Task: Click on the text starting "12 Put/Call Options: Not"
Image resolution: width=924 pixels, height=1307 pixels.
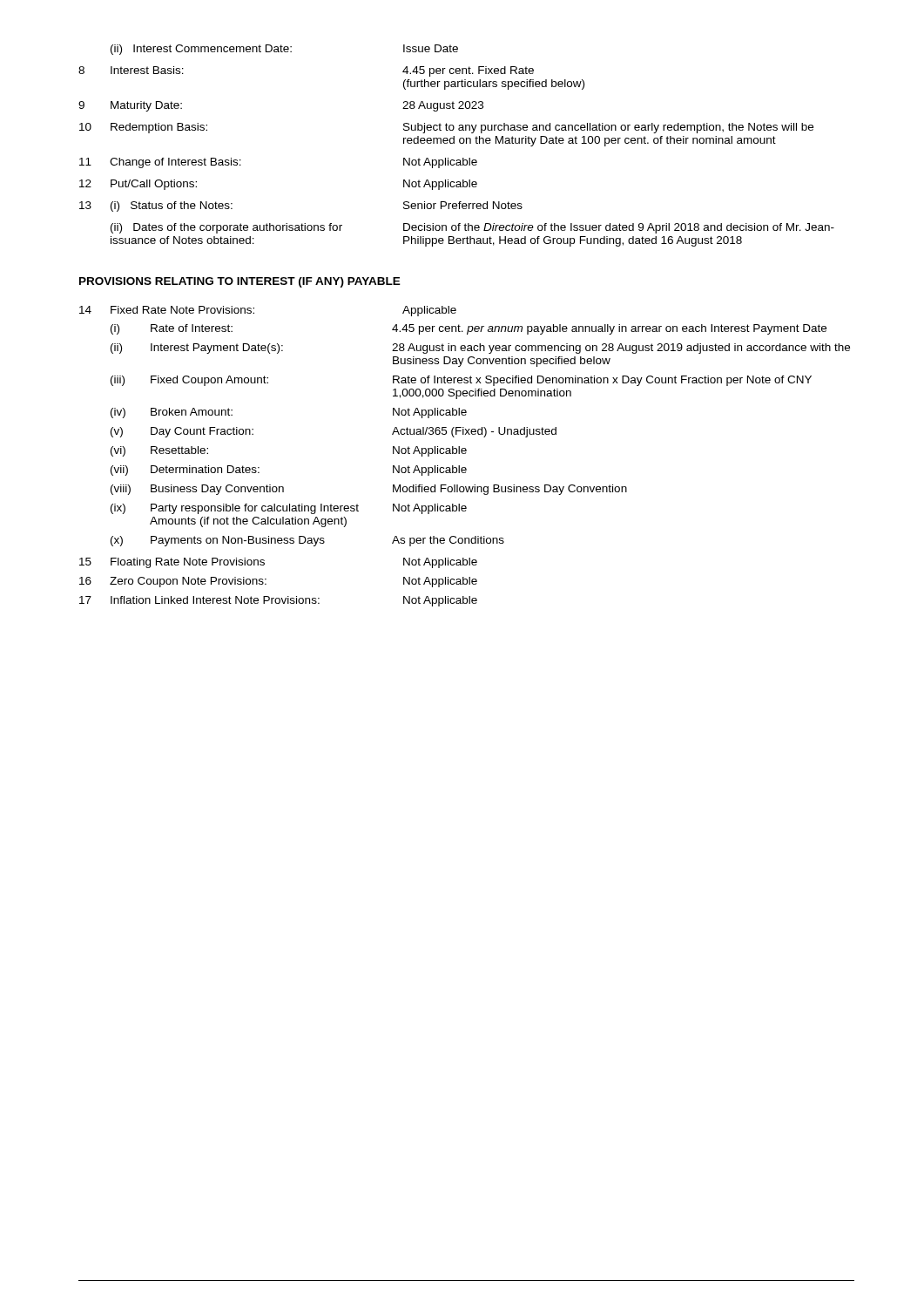Action: click(466, 183)
